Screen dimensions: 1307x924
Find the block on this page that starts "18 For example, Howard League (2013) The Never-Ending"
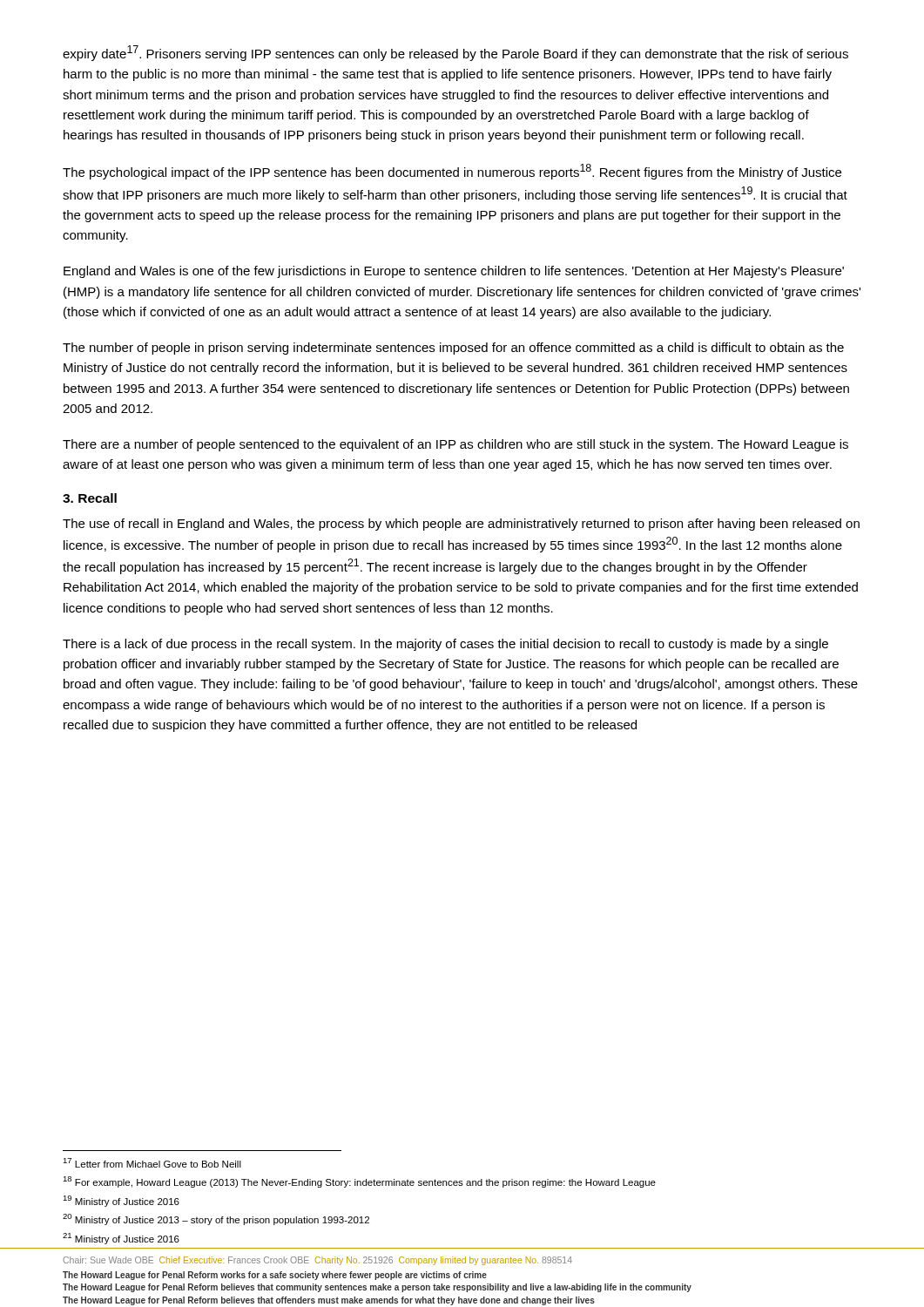pos(359,1181)
